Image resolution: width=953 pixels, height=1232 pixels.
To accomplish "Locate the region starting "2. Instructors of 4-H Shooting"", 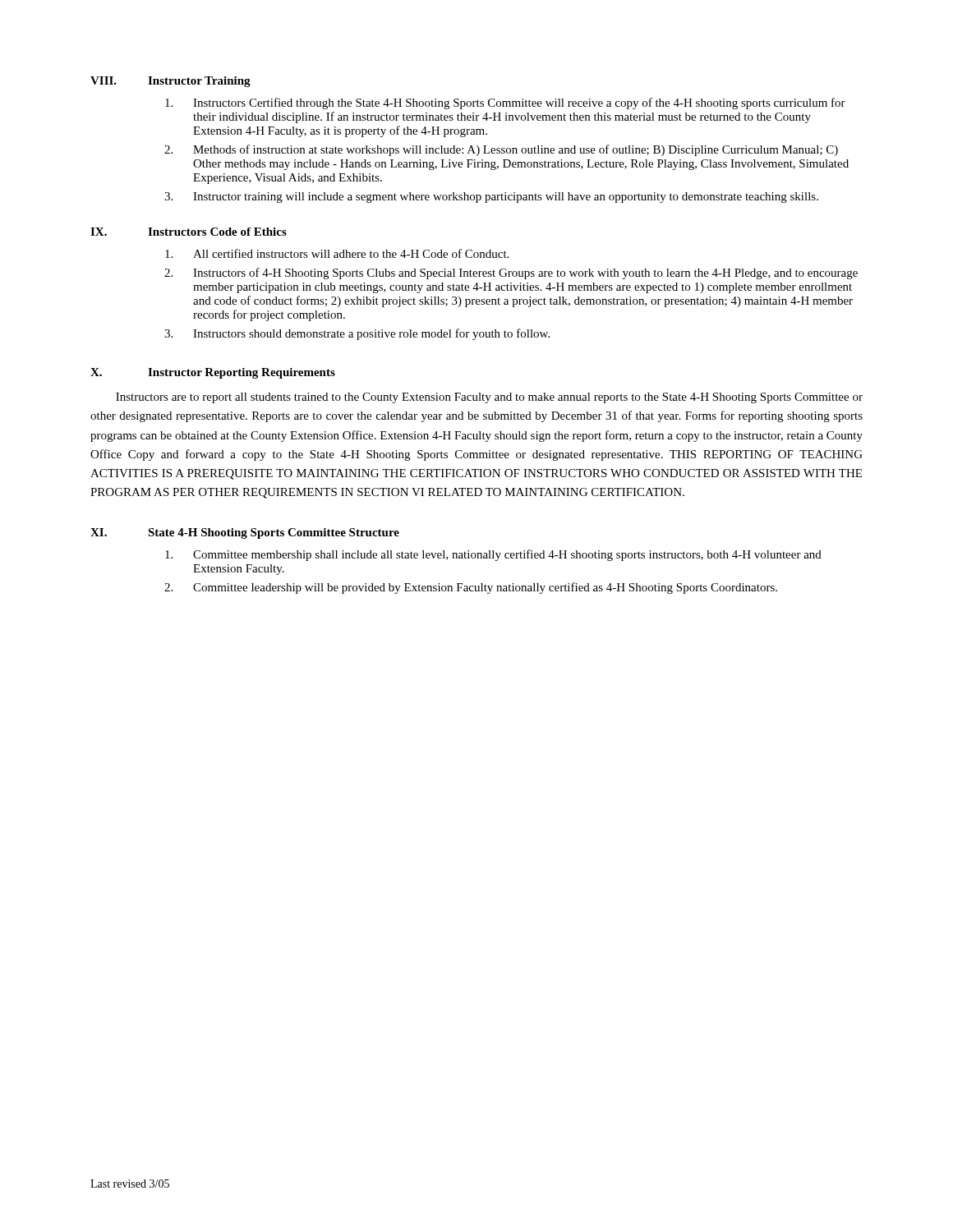I will coord(513,294).
